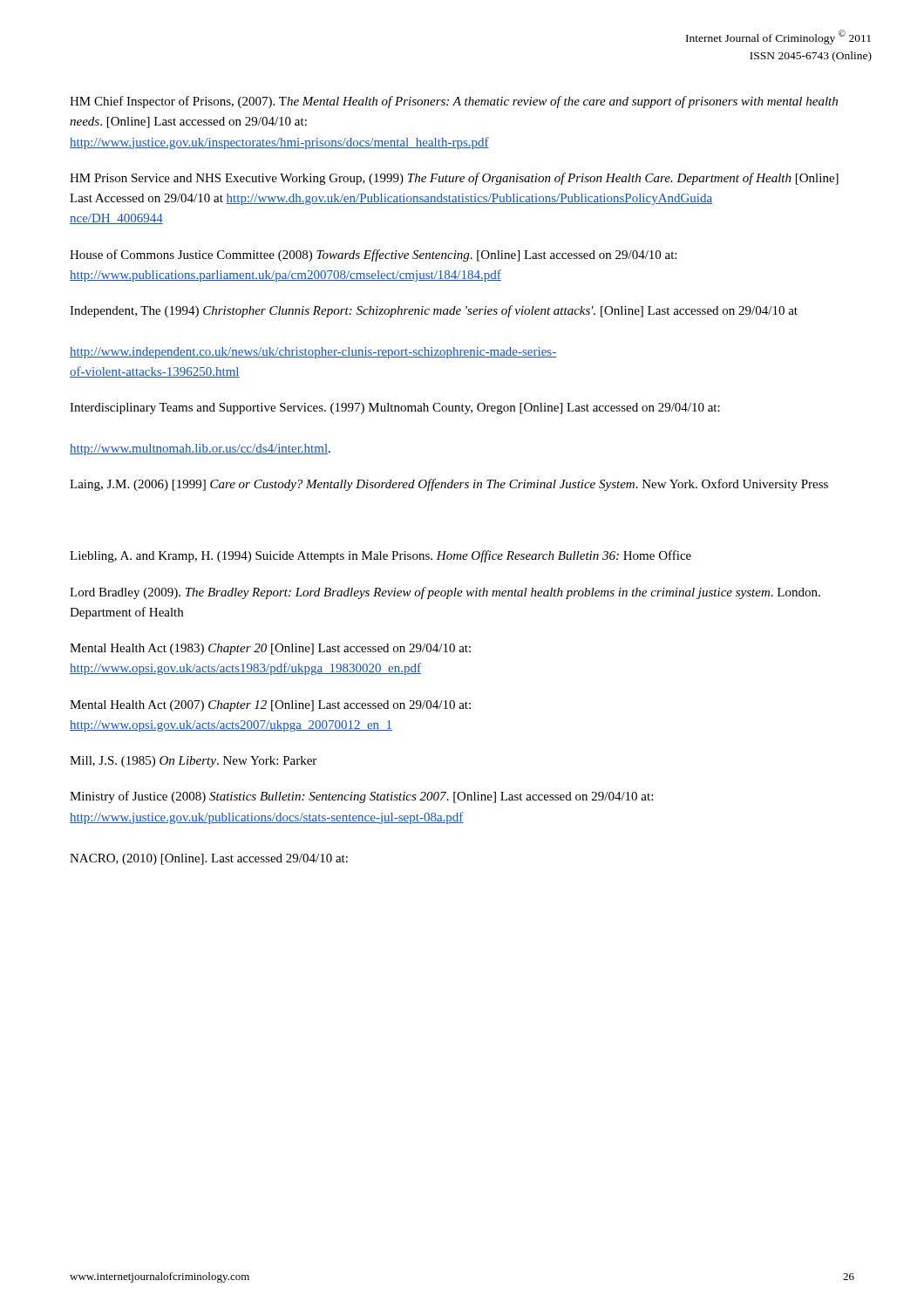Screen dimensions: 1308x924
Task: Select the text block that says "Interdisciplinary Teams and Supportive Services. (1997)"
Action: 395,409
